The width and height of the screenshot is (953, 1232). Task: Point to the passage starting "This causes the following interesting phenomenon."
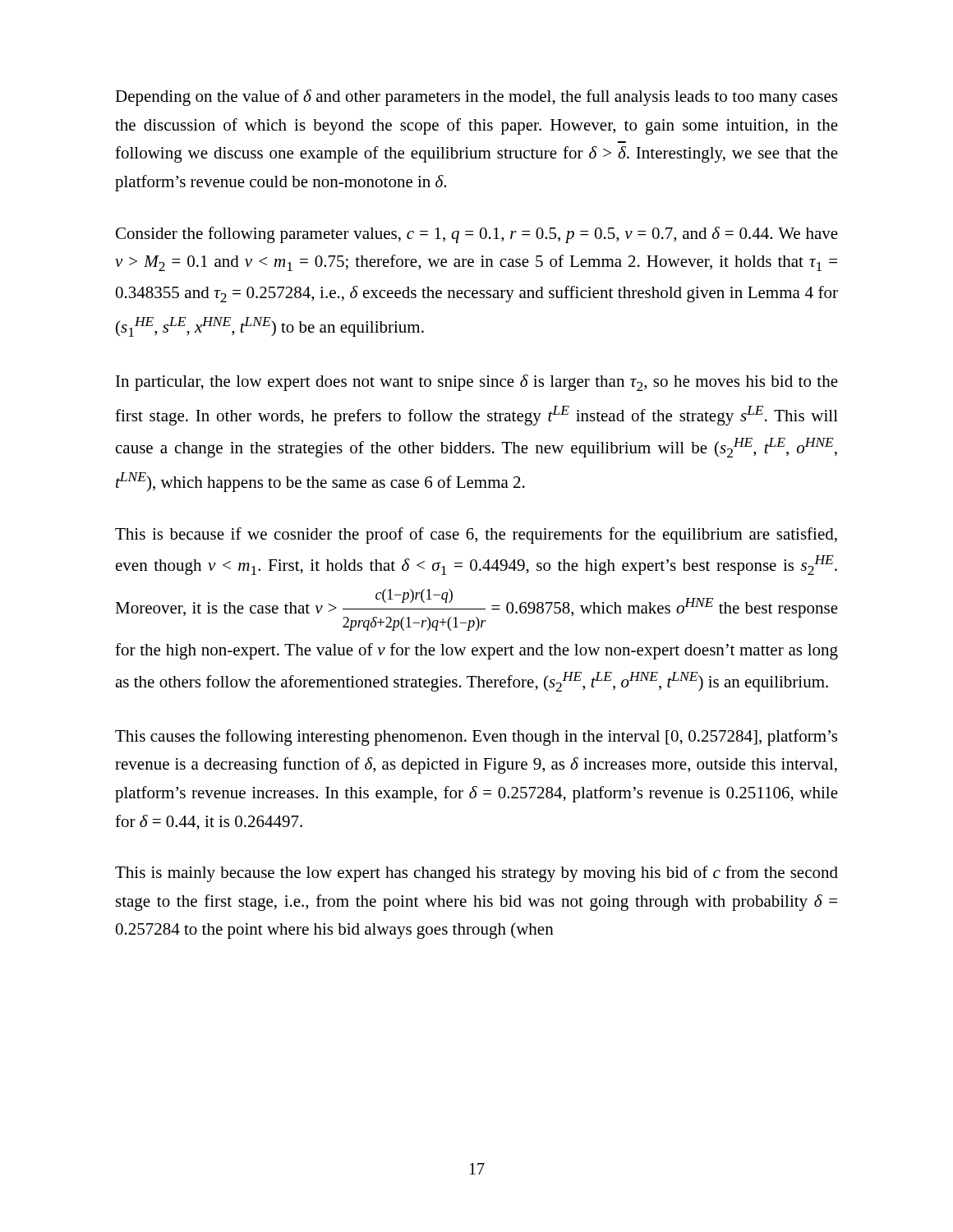476,778
